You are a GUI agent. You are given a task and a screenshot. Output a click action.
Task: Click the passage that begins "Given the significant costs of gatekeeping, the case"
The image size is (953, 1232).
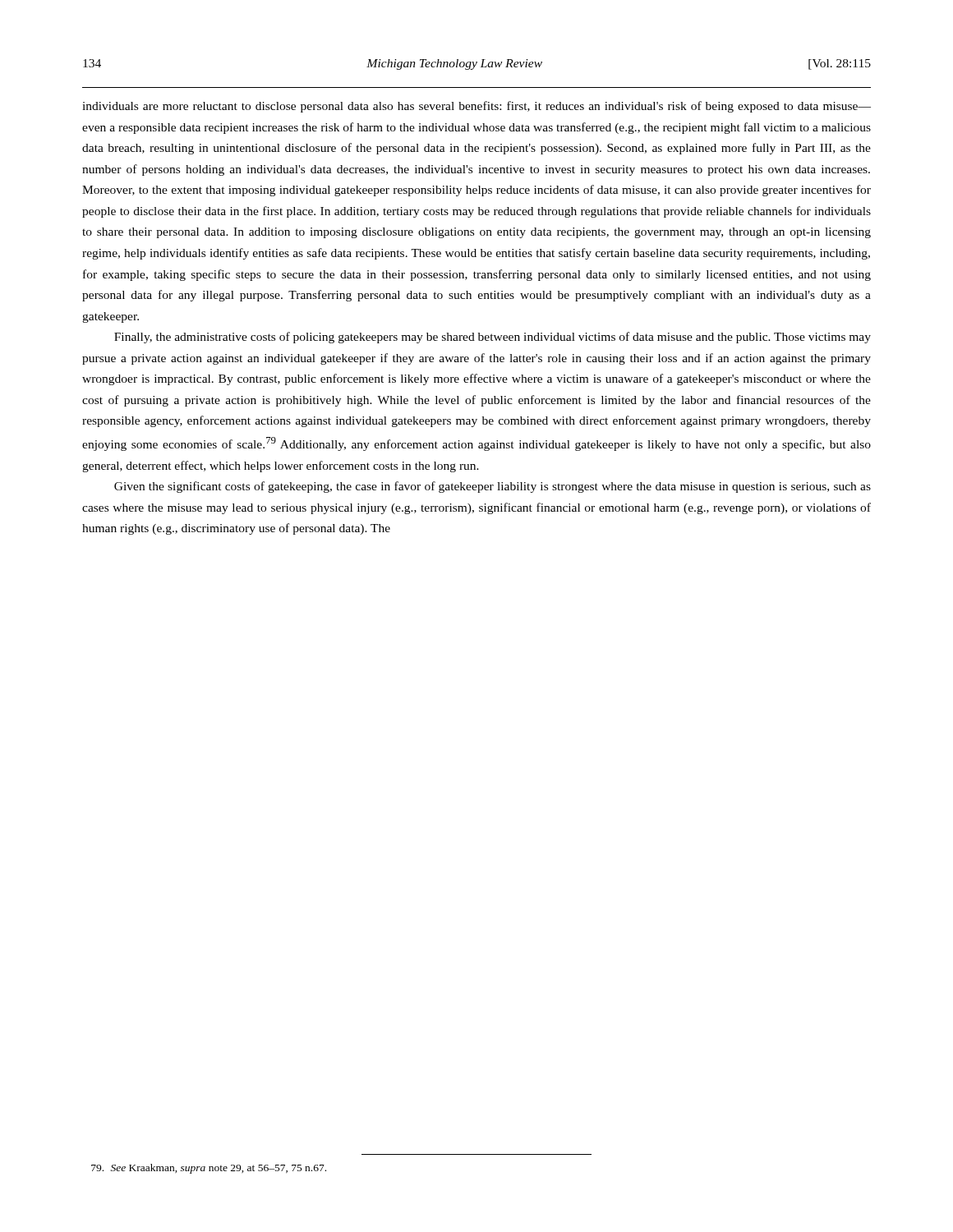pos(476,507)
